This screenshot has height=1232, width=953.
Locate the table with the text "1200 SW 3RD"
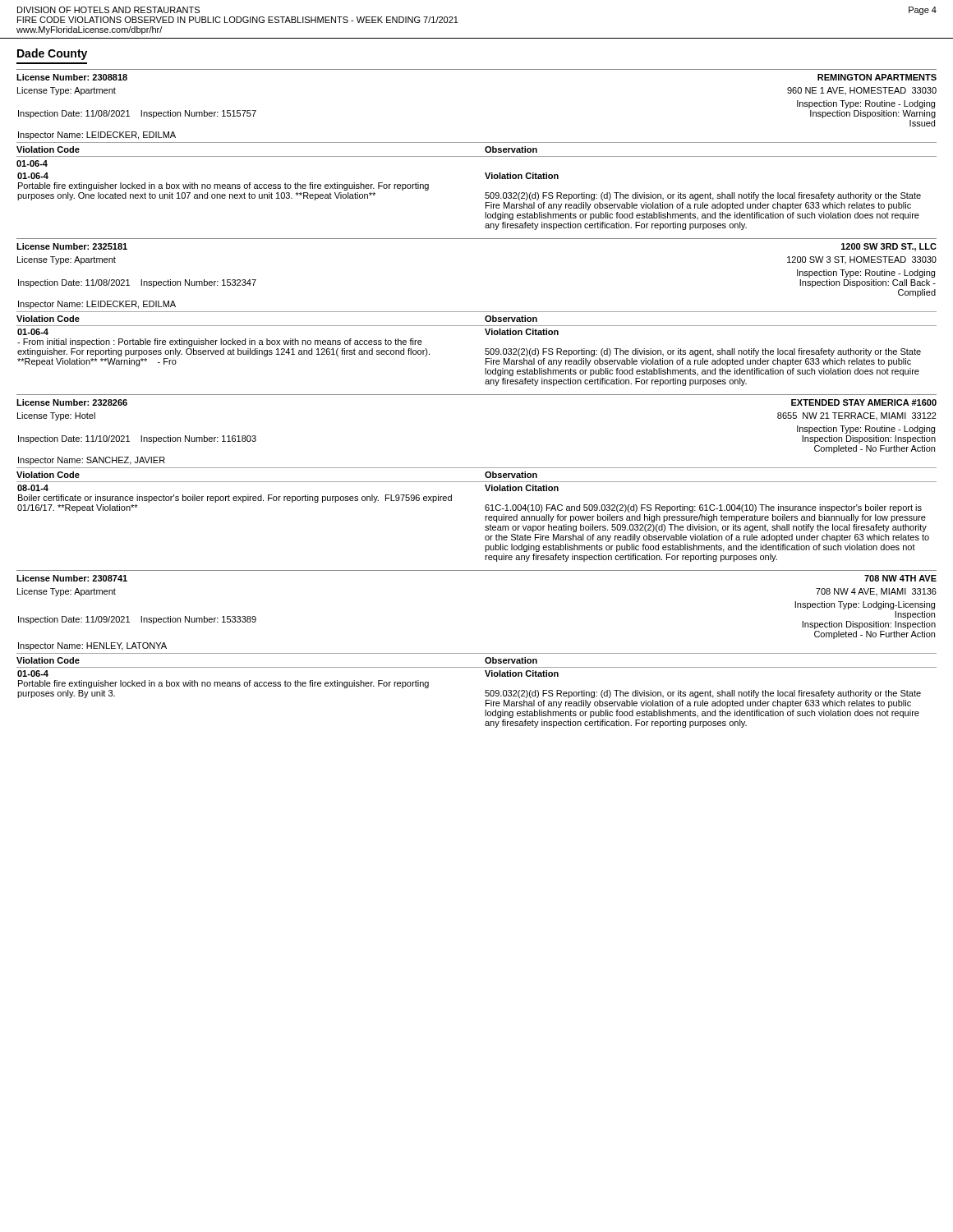[476, 315]
